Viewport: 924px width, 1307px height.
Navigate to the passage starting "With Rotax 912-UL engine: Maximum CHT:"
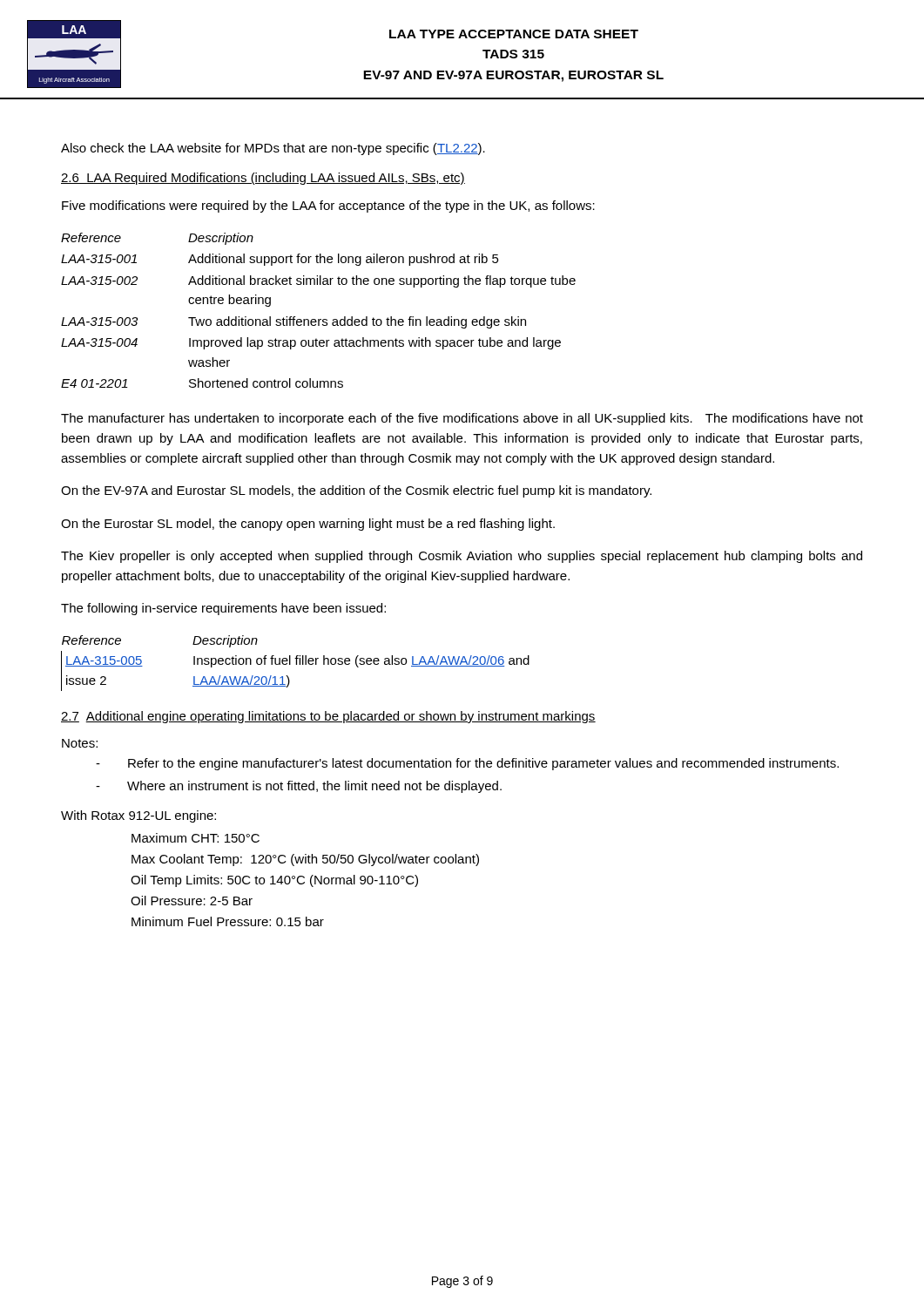[x=462, y=868]
